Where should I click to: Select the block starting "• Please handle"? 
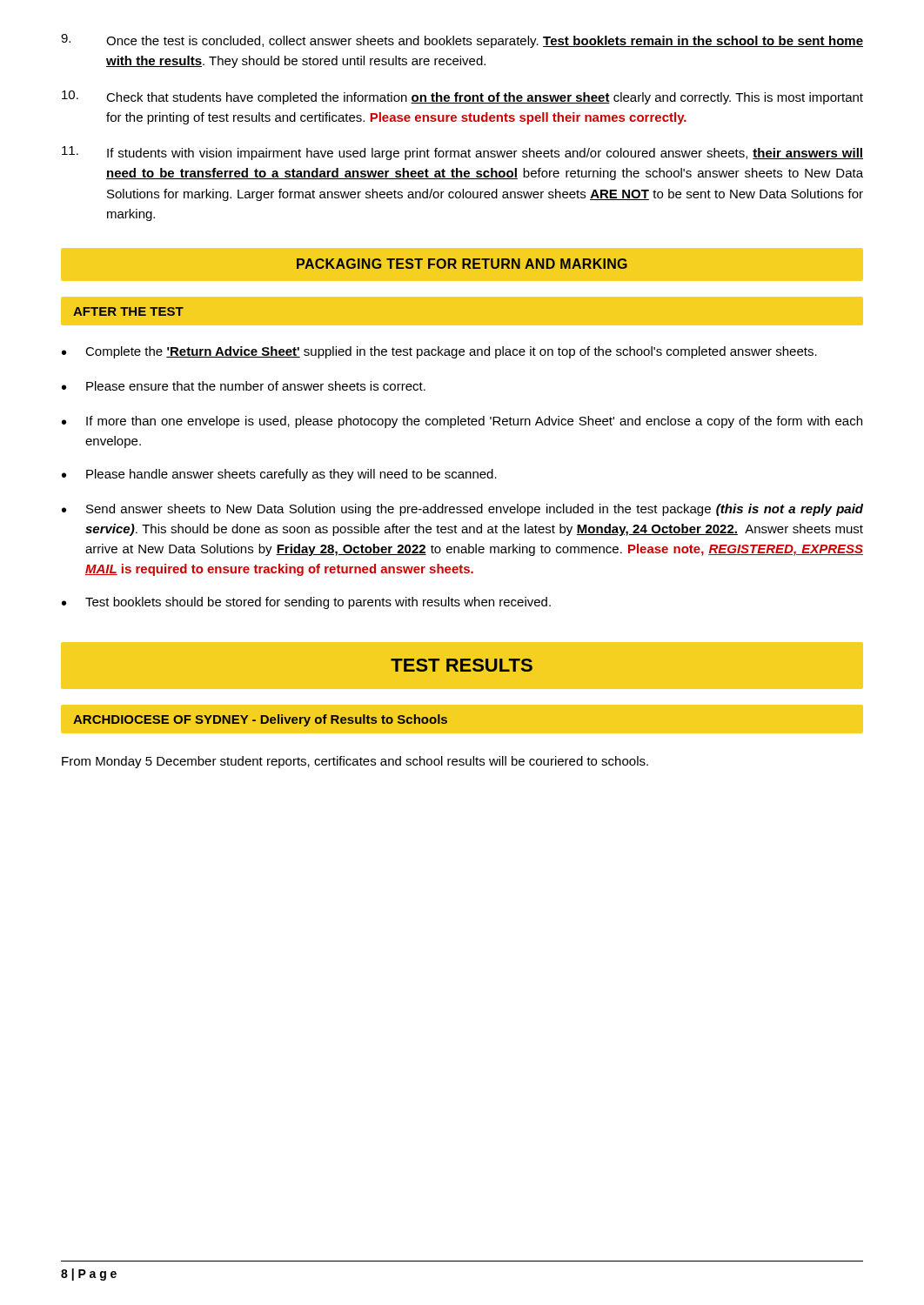pyautogui.click(x=462, y=475)
